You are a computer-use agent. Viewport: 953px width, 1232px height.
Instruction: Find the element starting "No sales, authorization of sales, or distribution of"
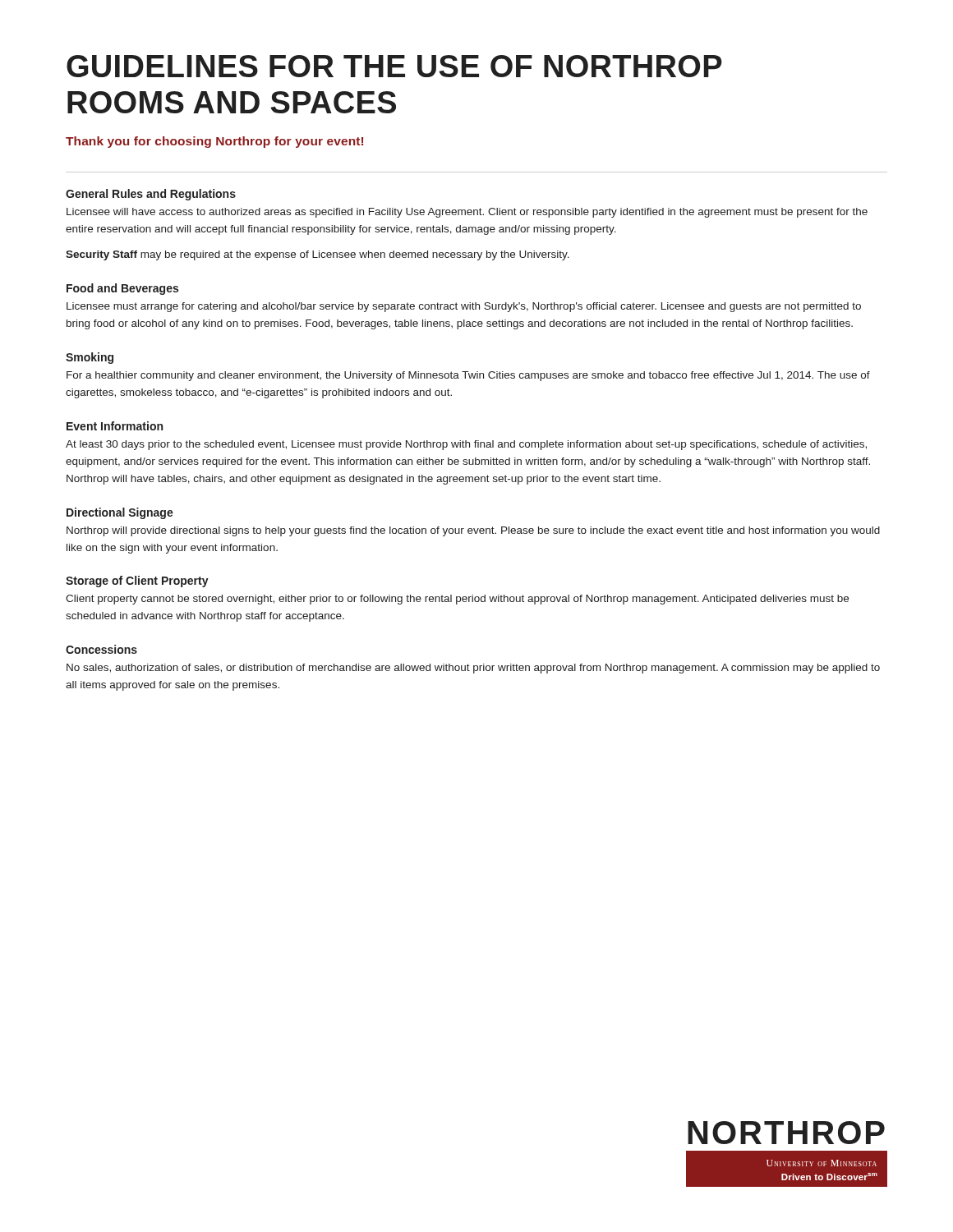click(473, 676)
